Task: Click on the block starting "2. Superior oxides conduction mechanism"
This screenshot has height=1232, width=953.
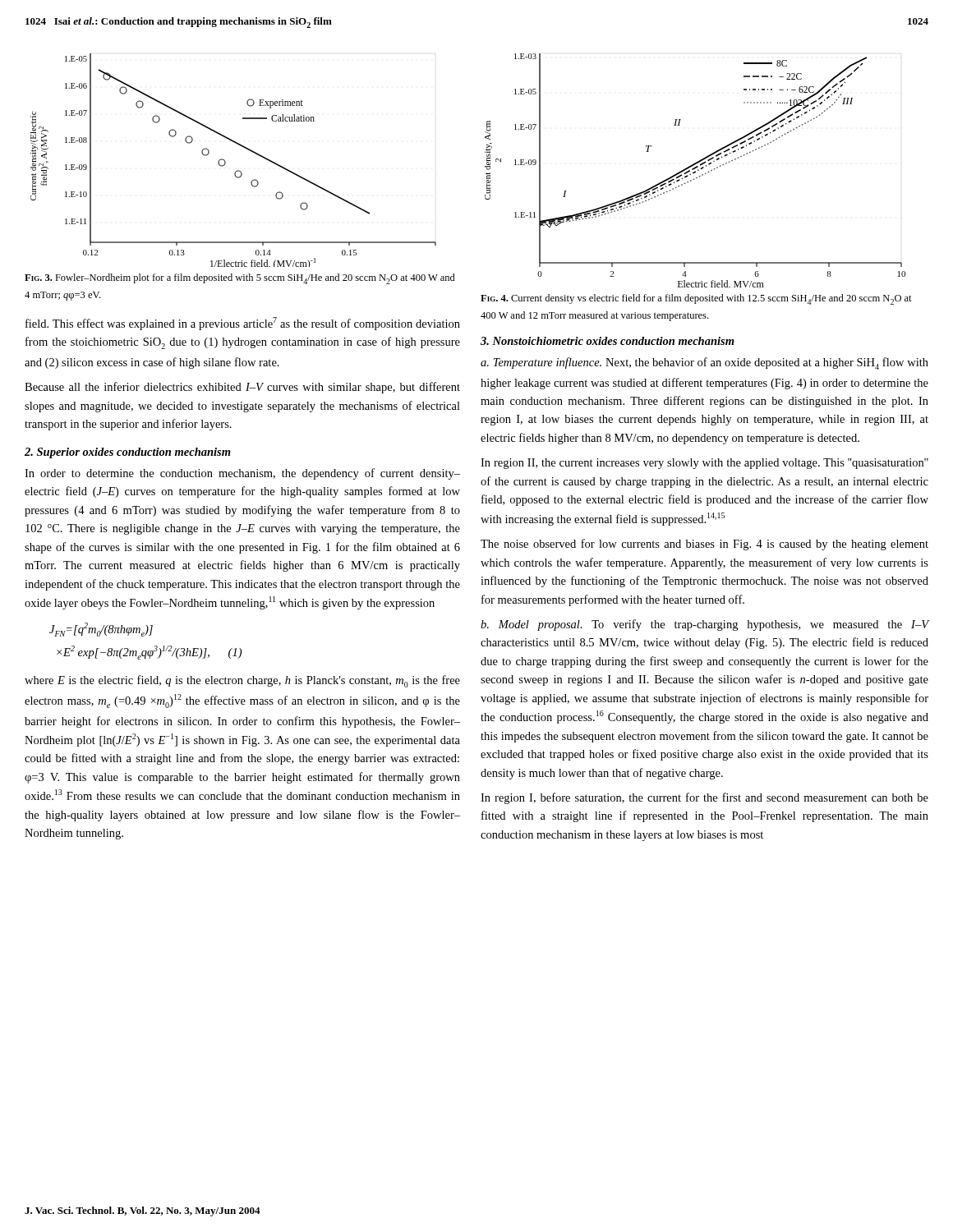Action: coord(128,451)
